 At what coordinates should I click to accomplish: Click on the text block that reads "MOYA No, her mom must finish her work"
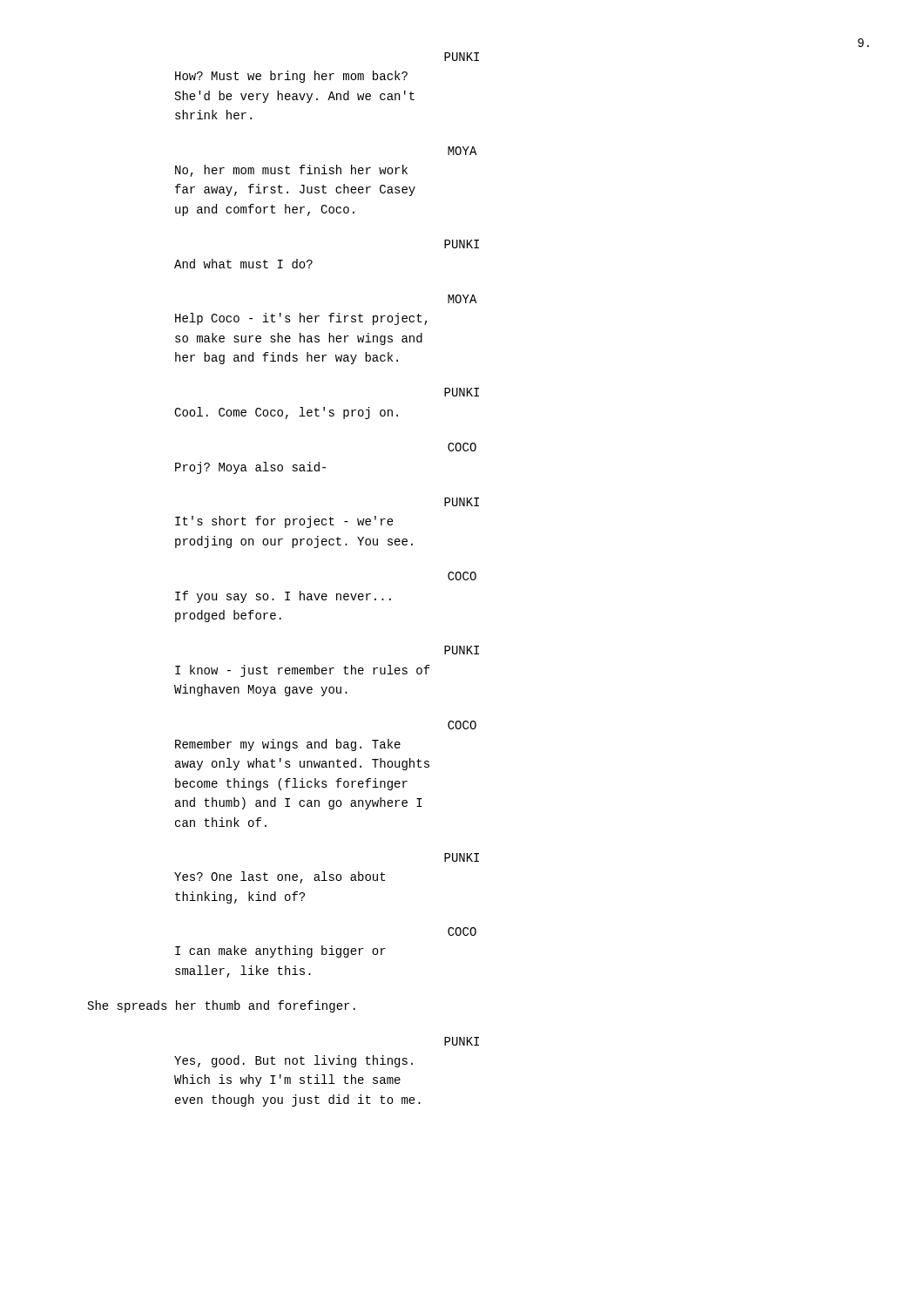[x=462, y=151]
